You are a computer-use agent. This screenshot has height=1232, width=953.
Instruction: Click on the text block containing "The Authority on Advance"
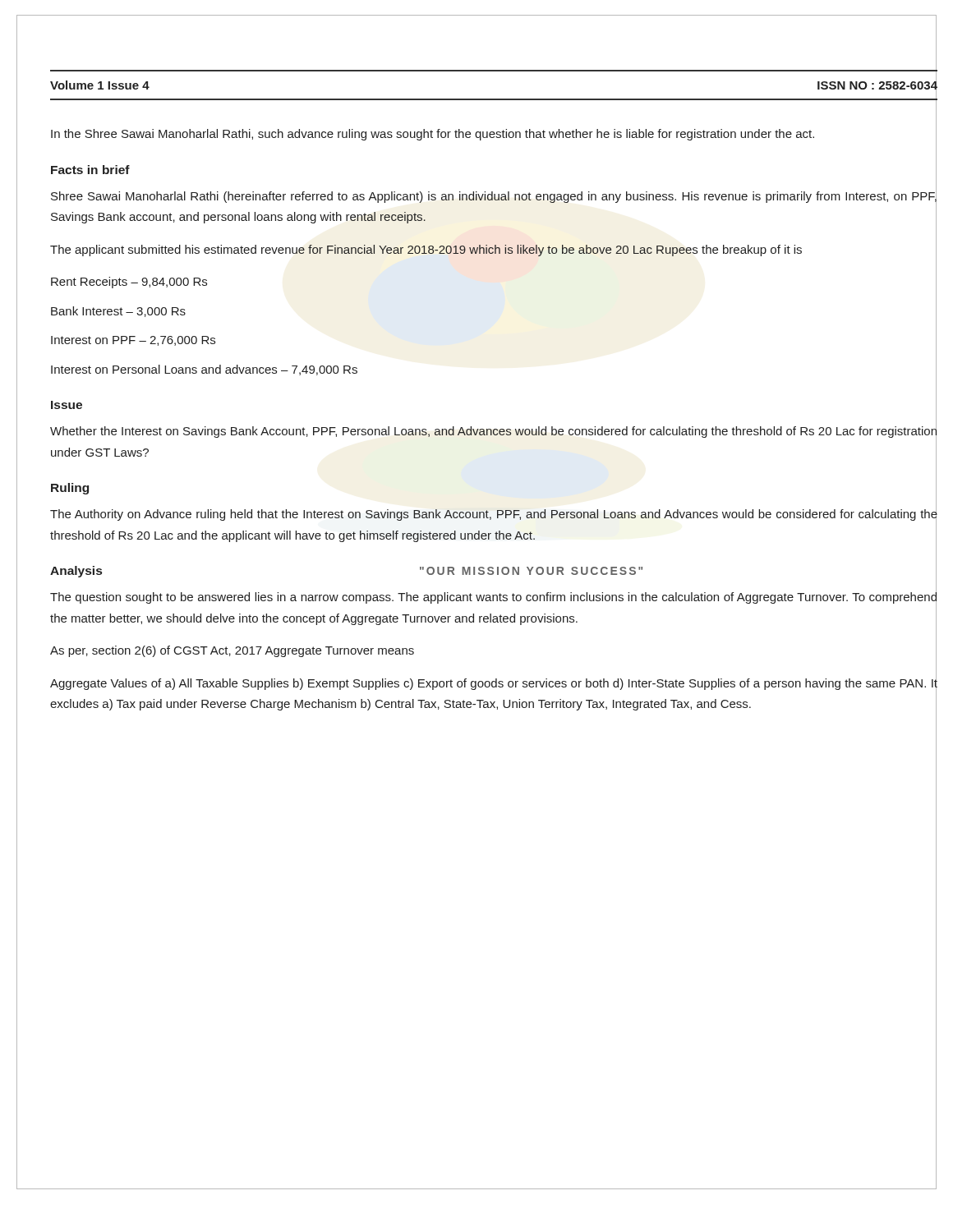click(x=494, y=524)
